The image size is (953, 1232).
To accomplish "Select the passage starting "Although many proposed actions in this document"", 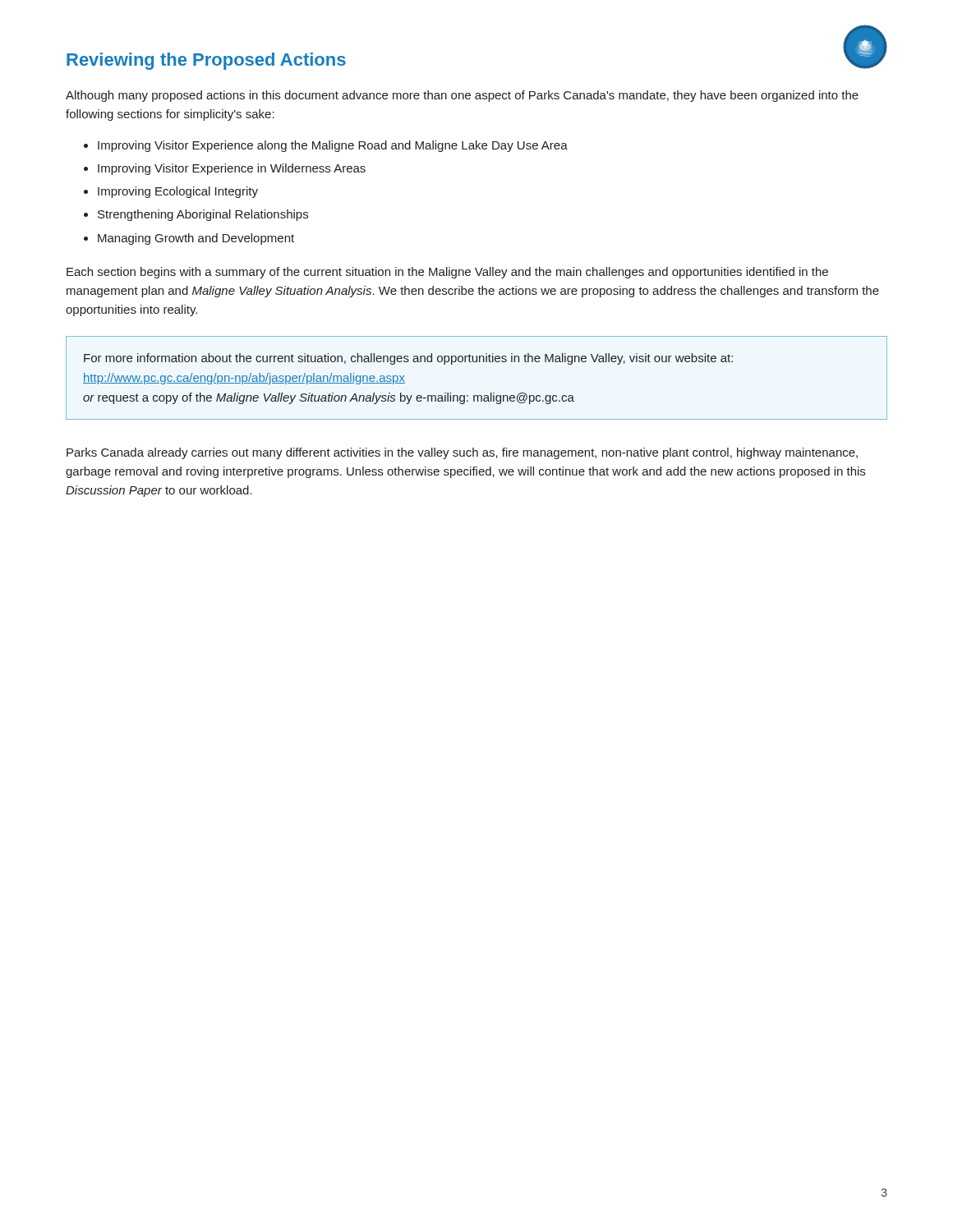I will click(462, 104).
